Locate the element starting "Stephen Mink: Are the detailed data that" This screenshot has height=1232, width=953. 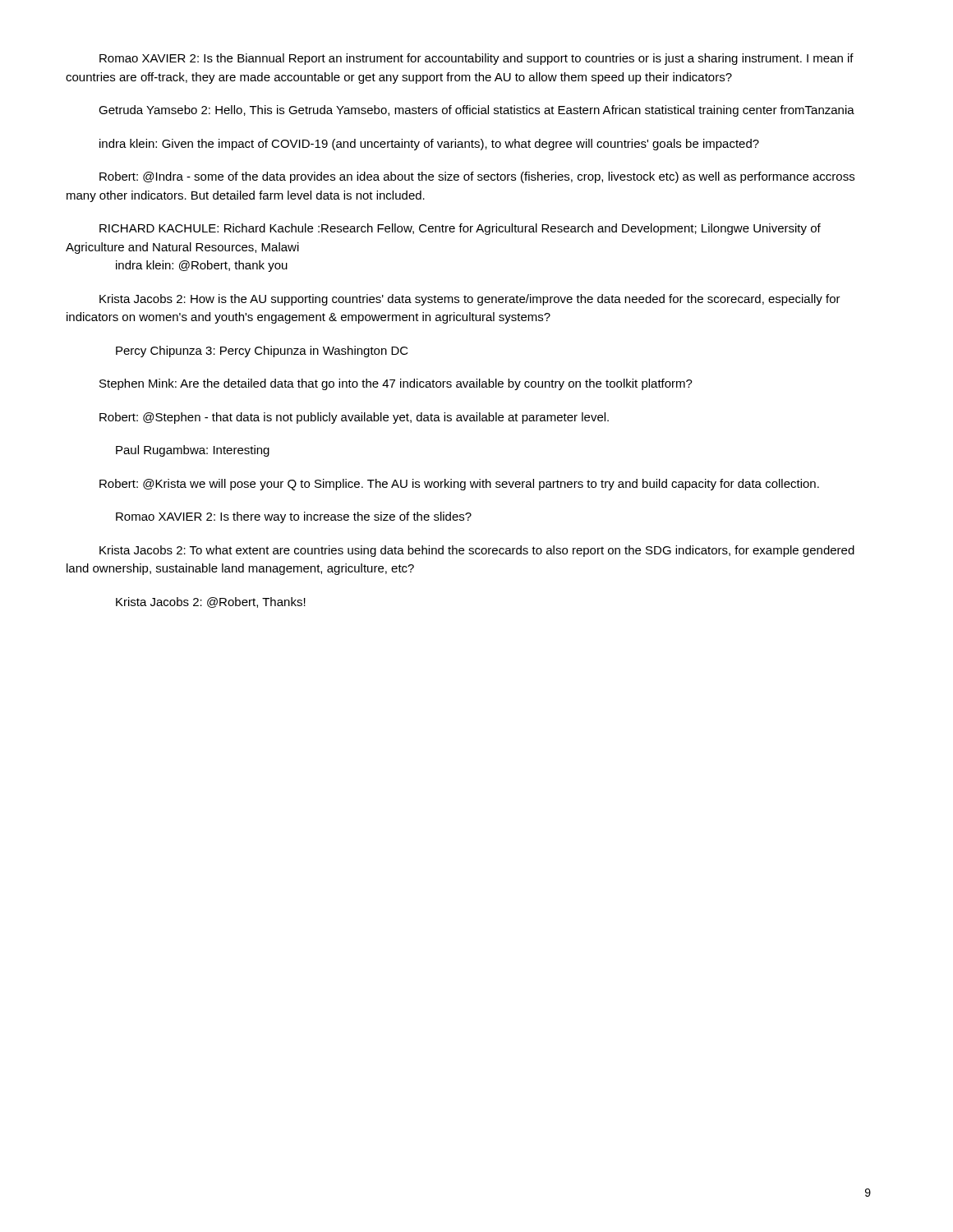point(396,383)
